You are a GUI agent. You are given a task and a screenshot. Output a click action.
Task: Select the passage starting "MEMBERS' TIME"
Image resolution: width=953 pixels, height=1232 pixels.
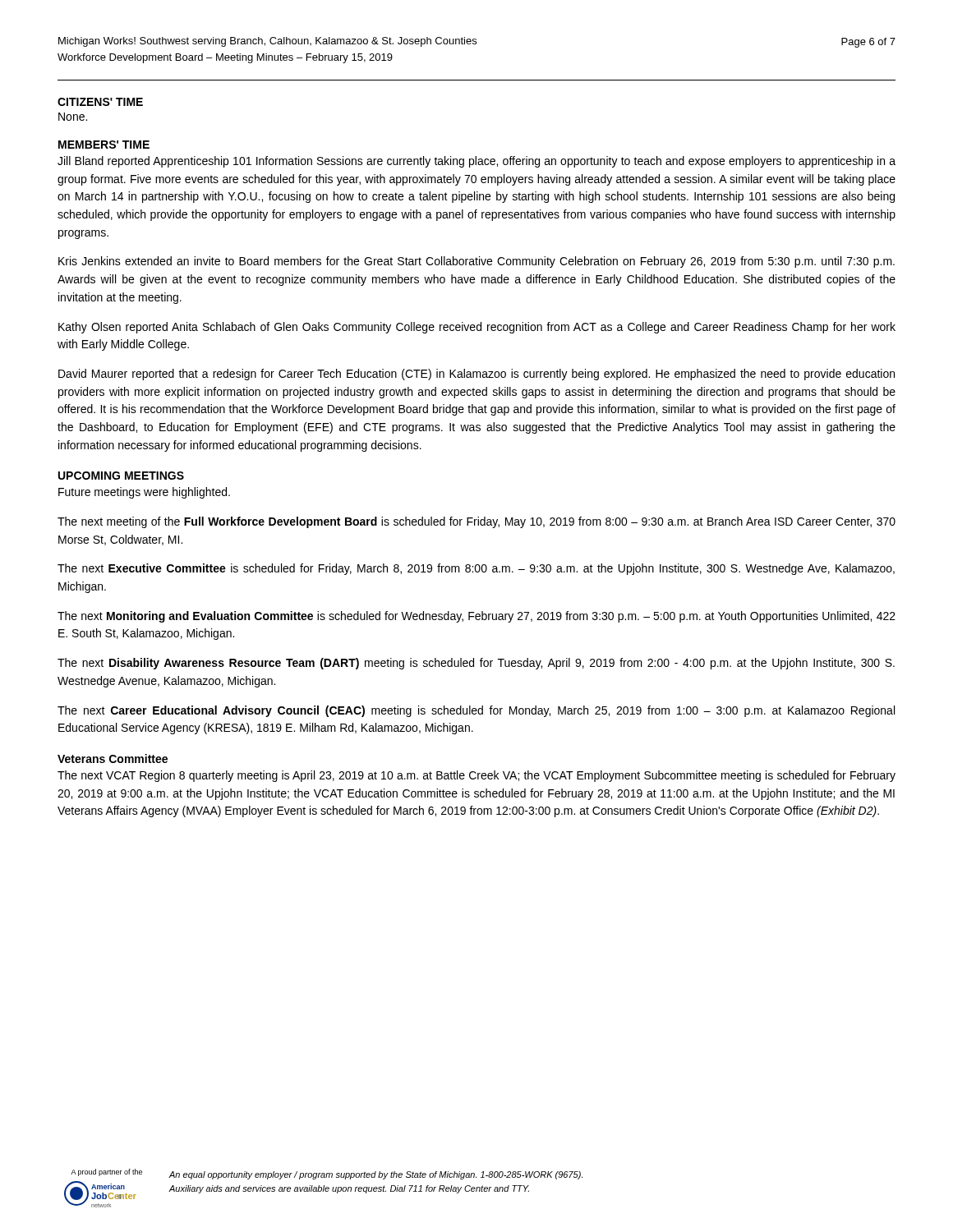click(x=104, y=145)
